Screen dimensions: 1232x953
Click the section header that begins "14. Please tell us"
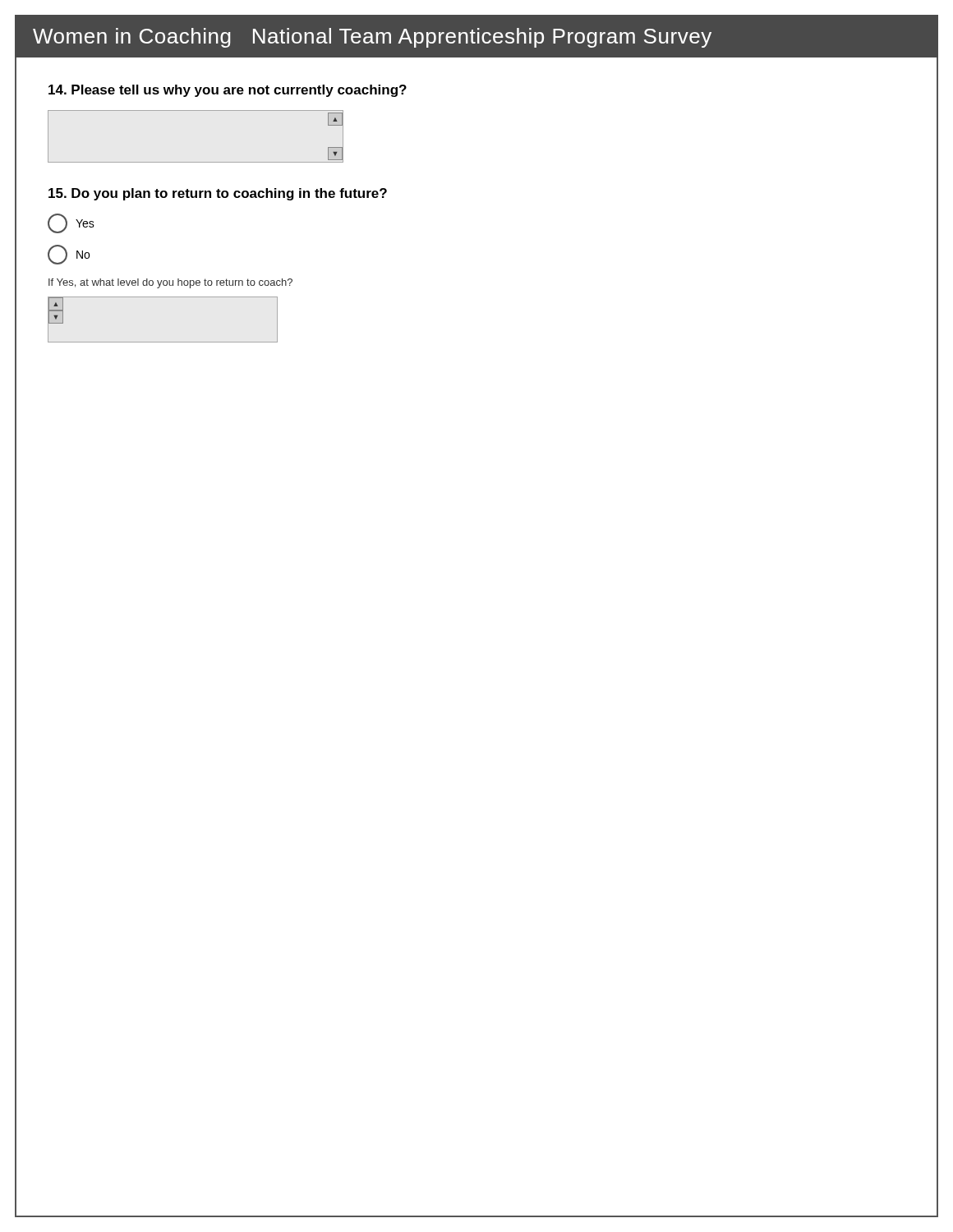click(227, 90)
